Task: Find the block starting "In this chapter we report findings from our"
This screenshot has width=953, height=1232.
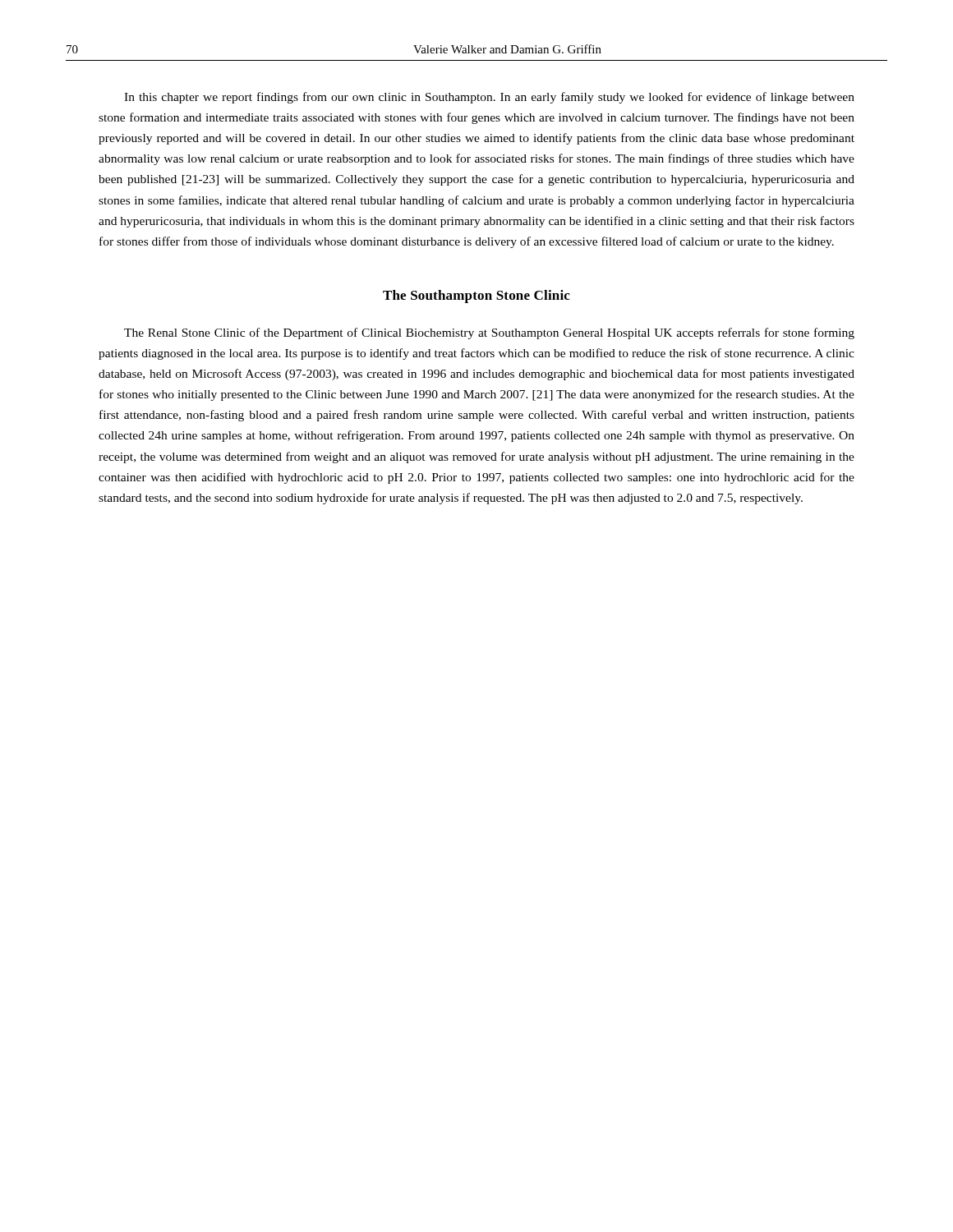Action: (476, 169)
